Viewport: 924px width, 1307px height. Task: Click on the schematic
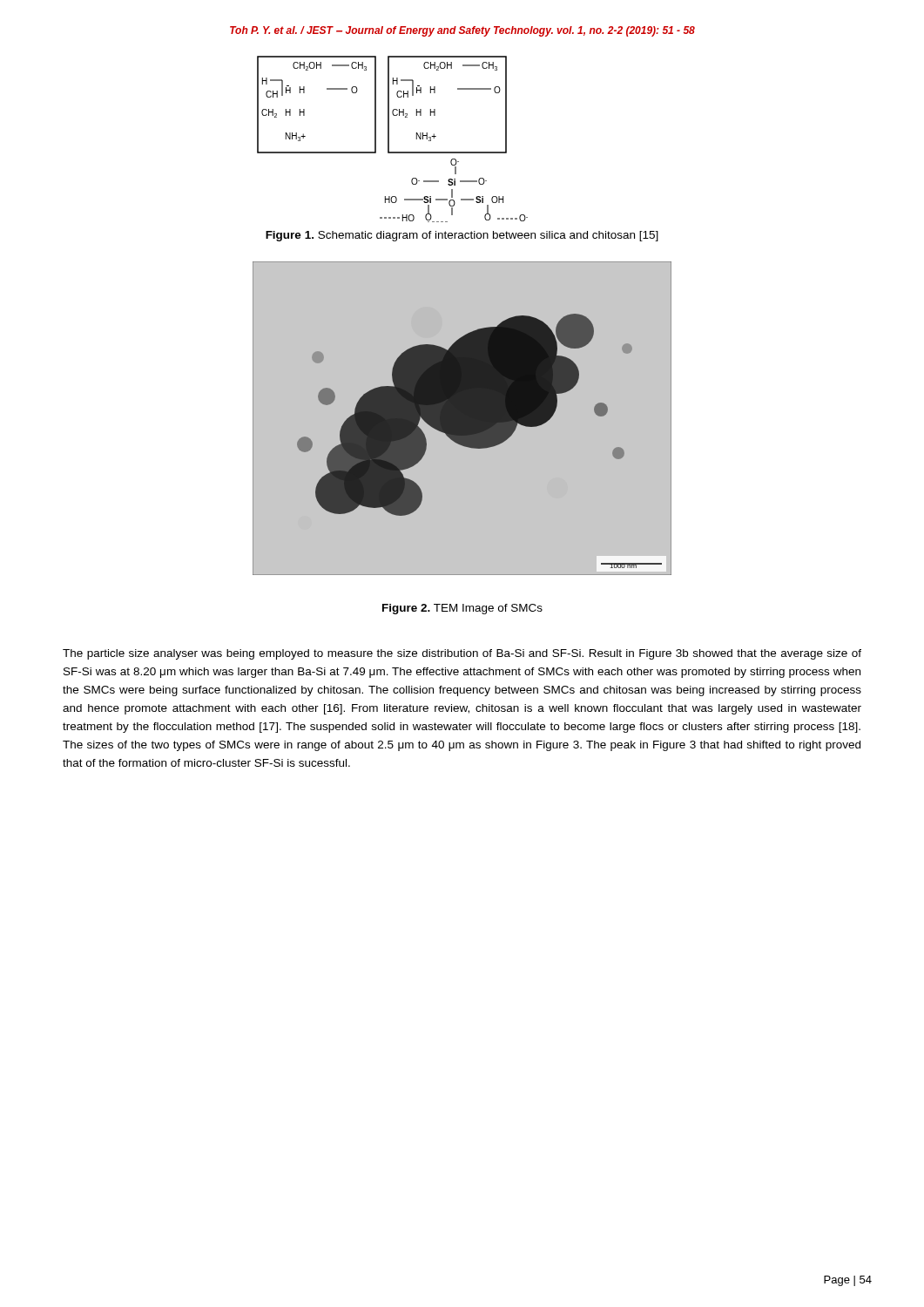tap(462, 135)
